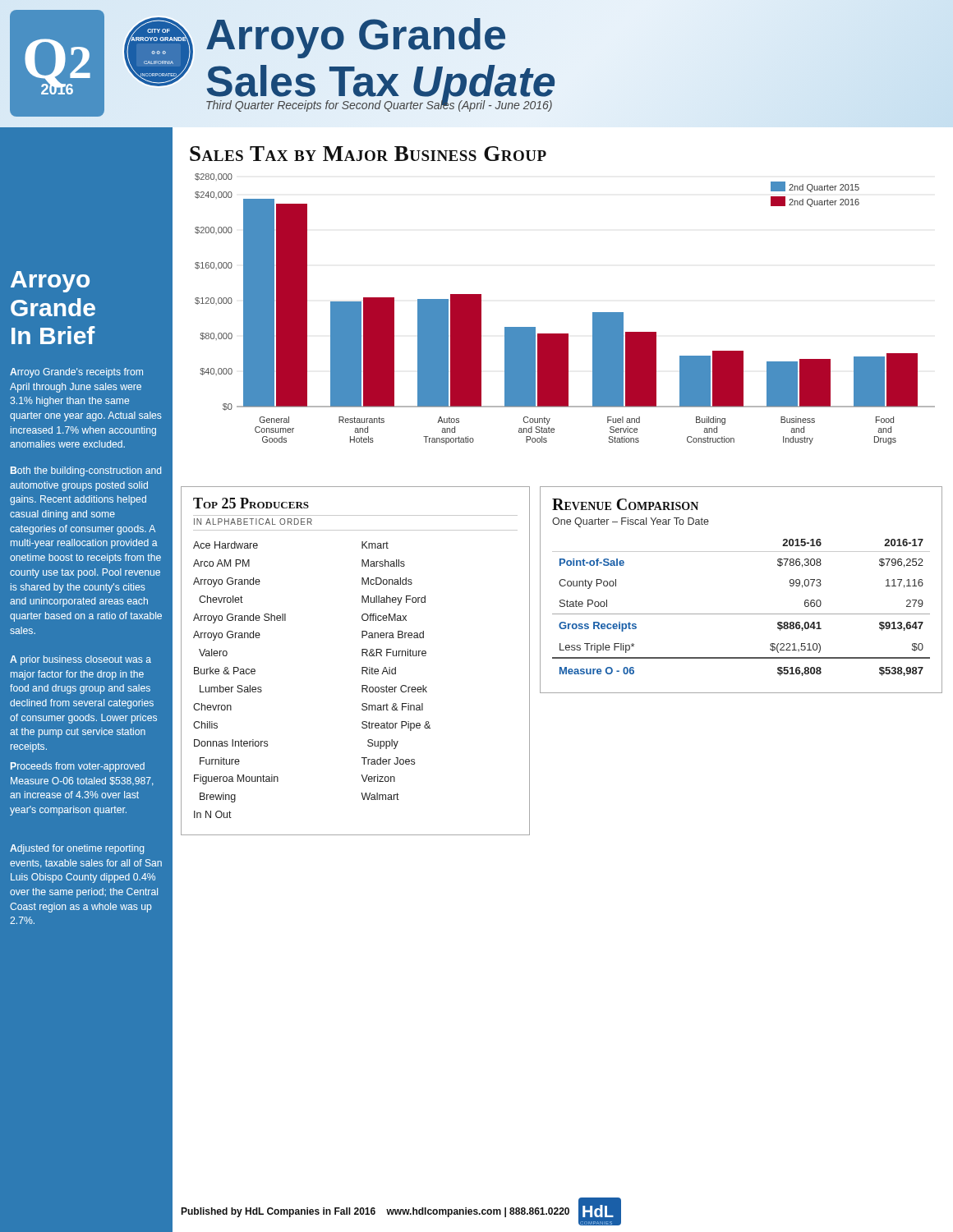Click on the region starting "Arroyo Grande's receipts from April through June sales"
Image resolution: width=953 pixels, height=1232 pixels.
(86, 408)
